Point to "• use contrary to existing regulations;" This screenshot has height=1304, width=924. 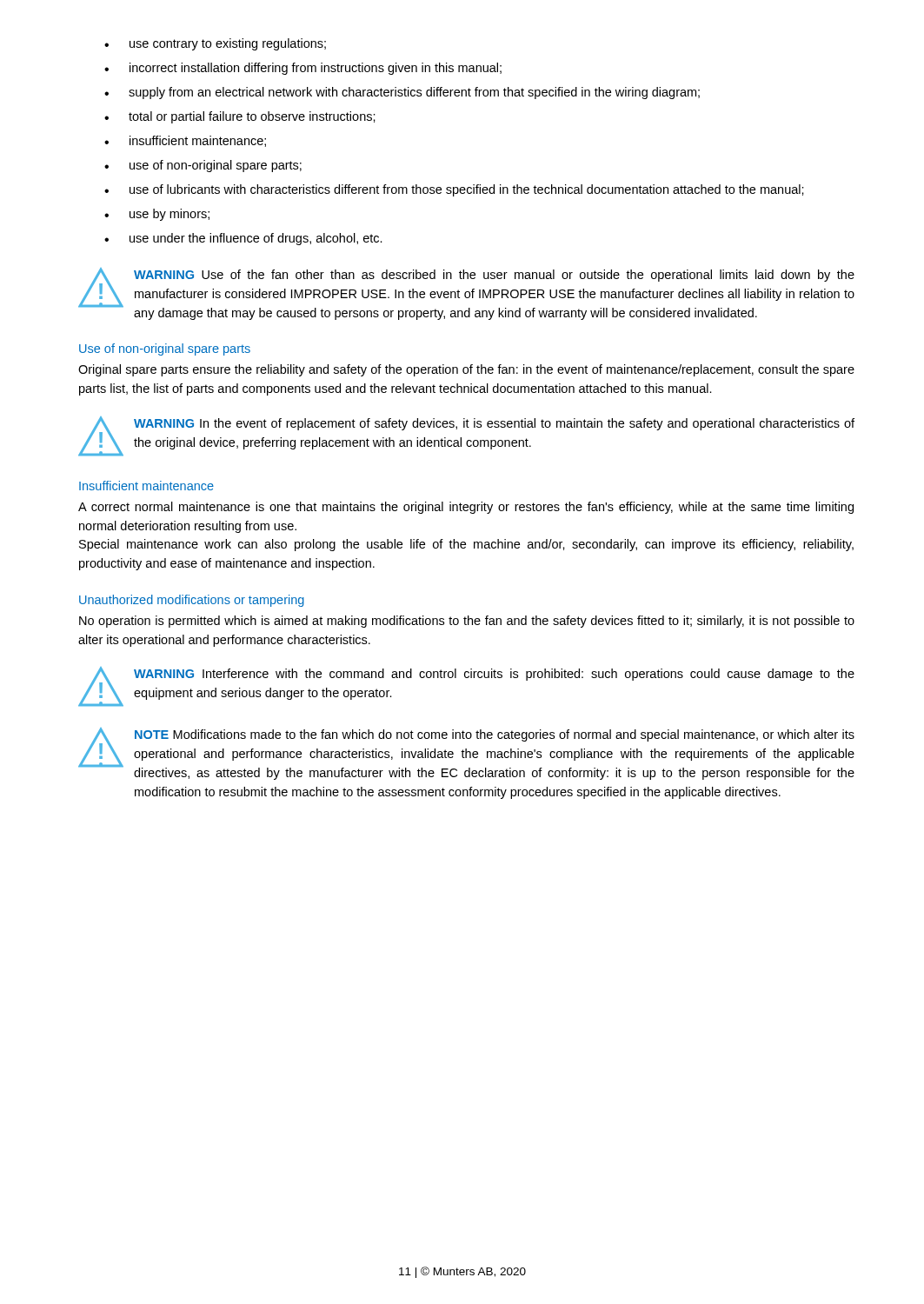(x=215, y=44)
